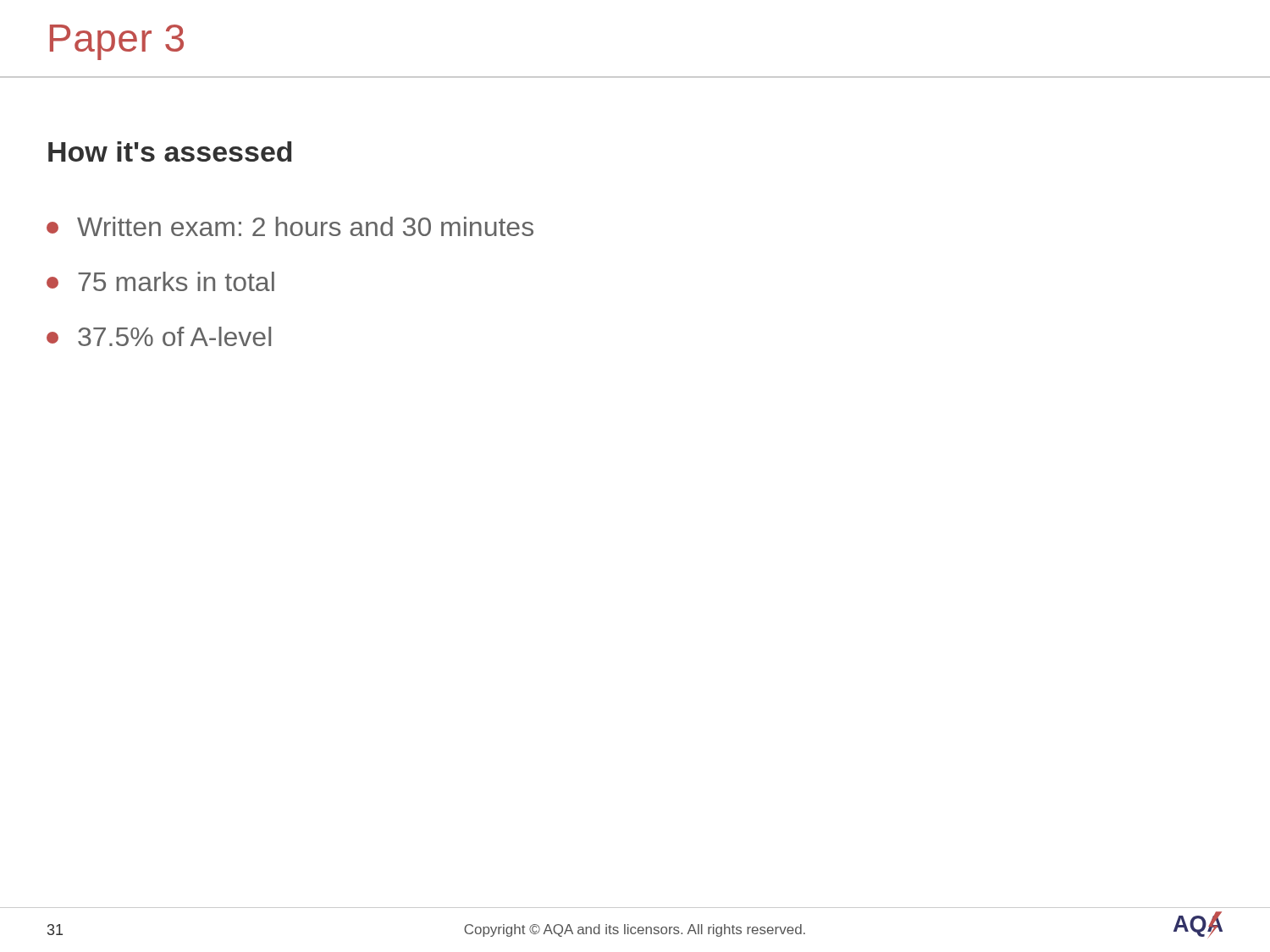
Task: Locate the text "75 marks in total"
Action: pyautogui.click(x=161, y=282)
